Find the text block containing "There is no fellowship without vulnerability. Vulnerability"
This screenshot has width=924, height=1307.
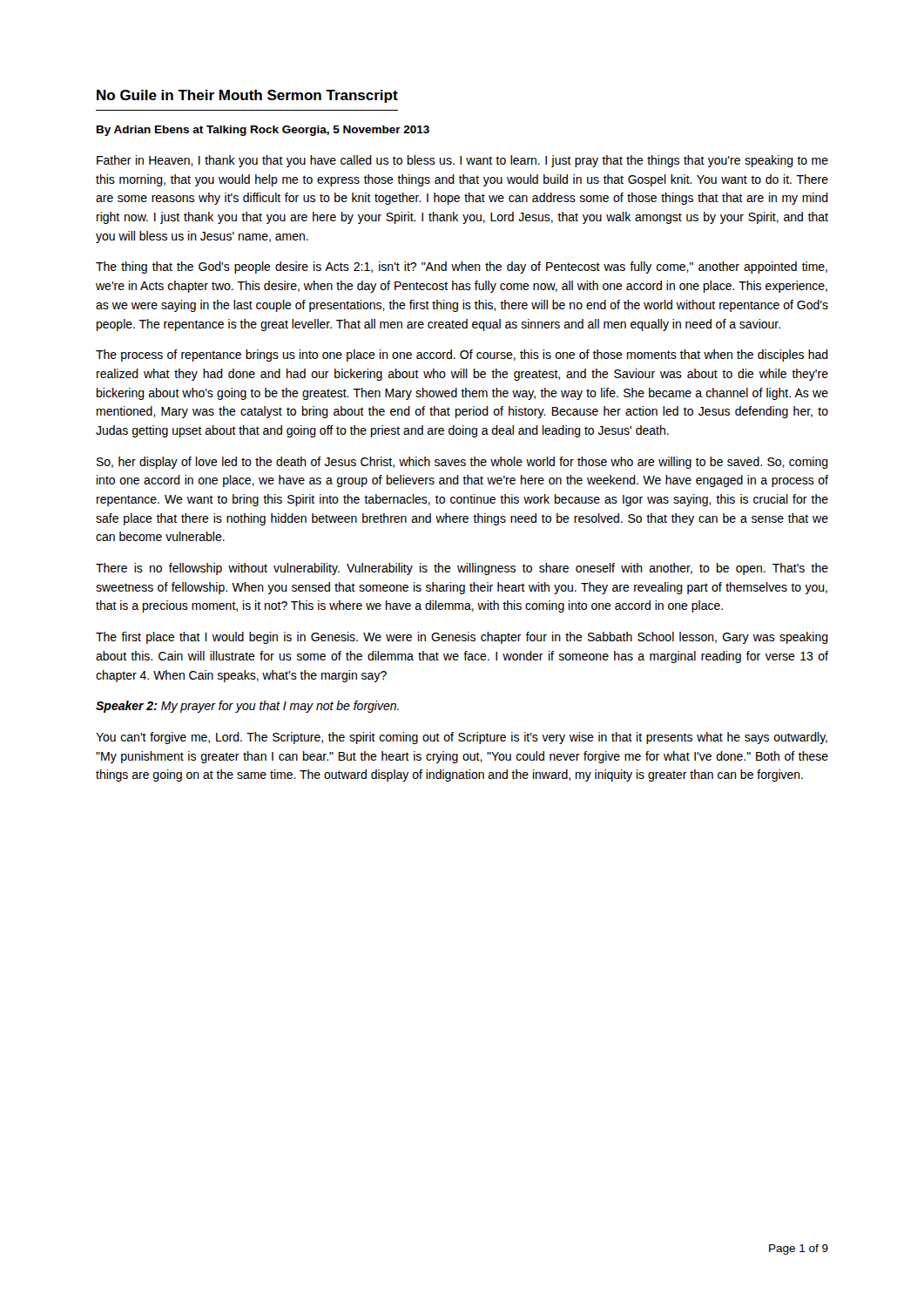[462, 588]
